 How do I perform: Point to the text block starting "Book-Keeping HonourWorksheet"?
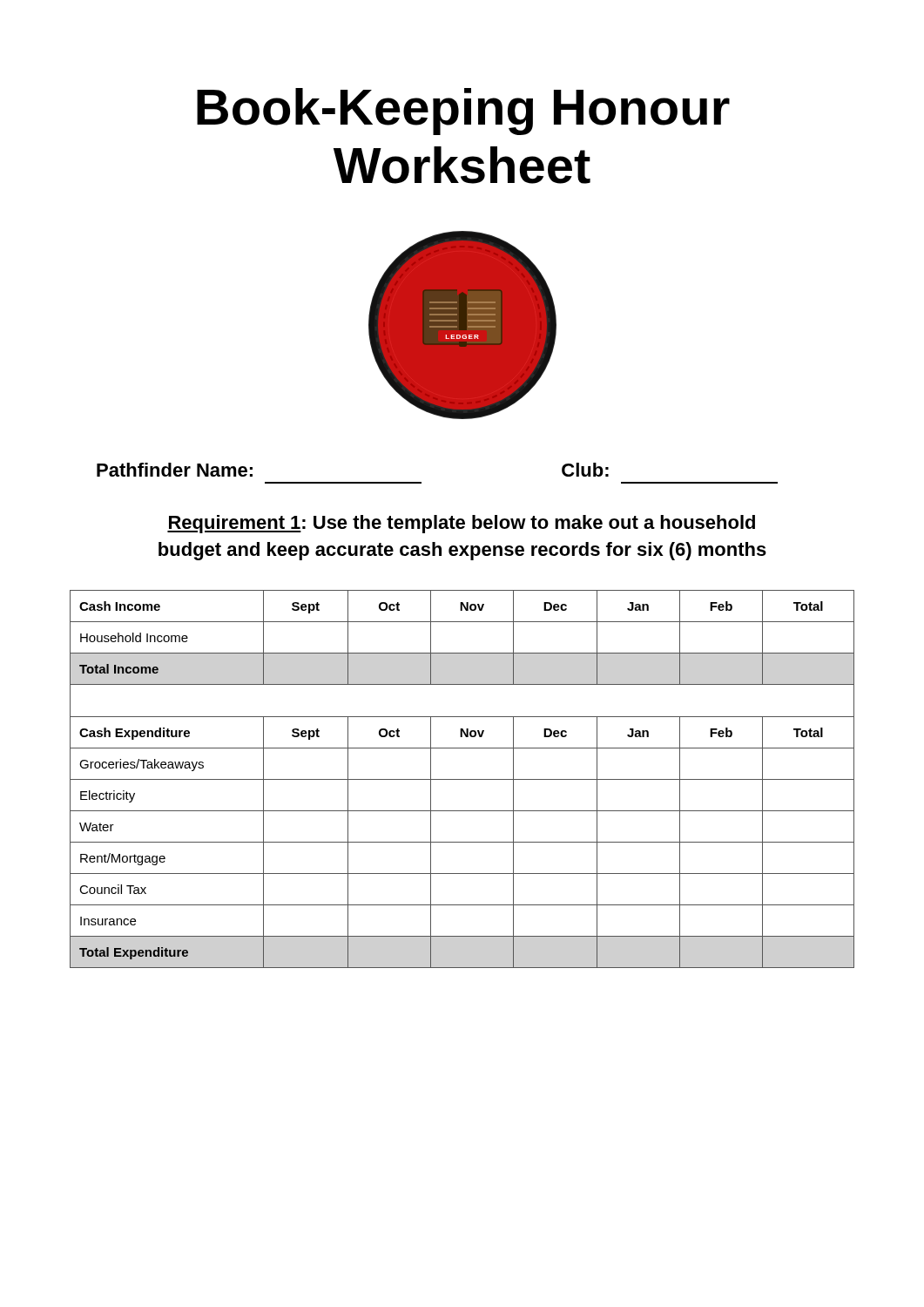click(x=462, y=137)
